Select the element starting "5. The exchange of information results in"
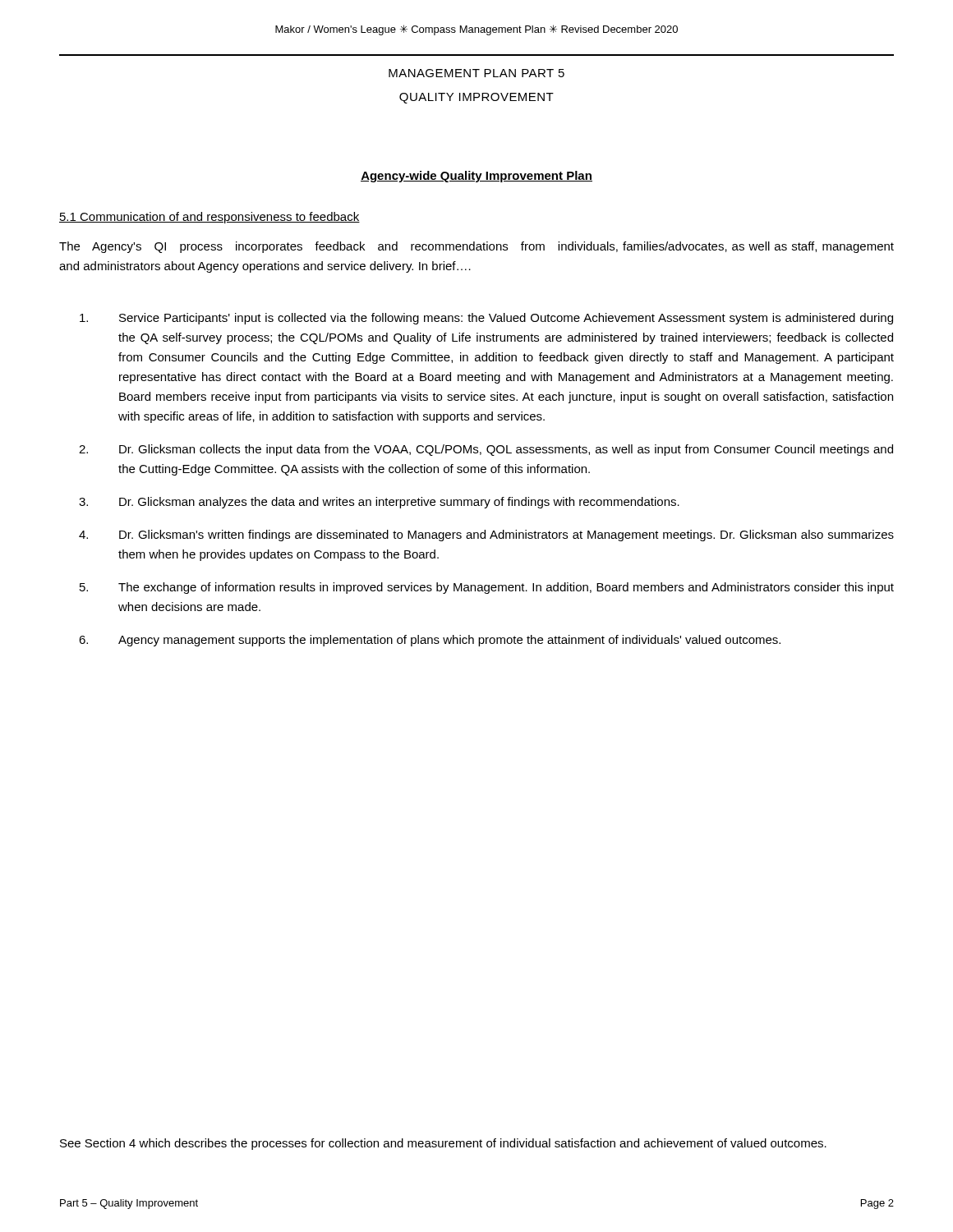953x1232 pixels. (476, 597)
